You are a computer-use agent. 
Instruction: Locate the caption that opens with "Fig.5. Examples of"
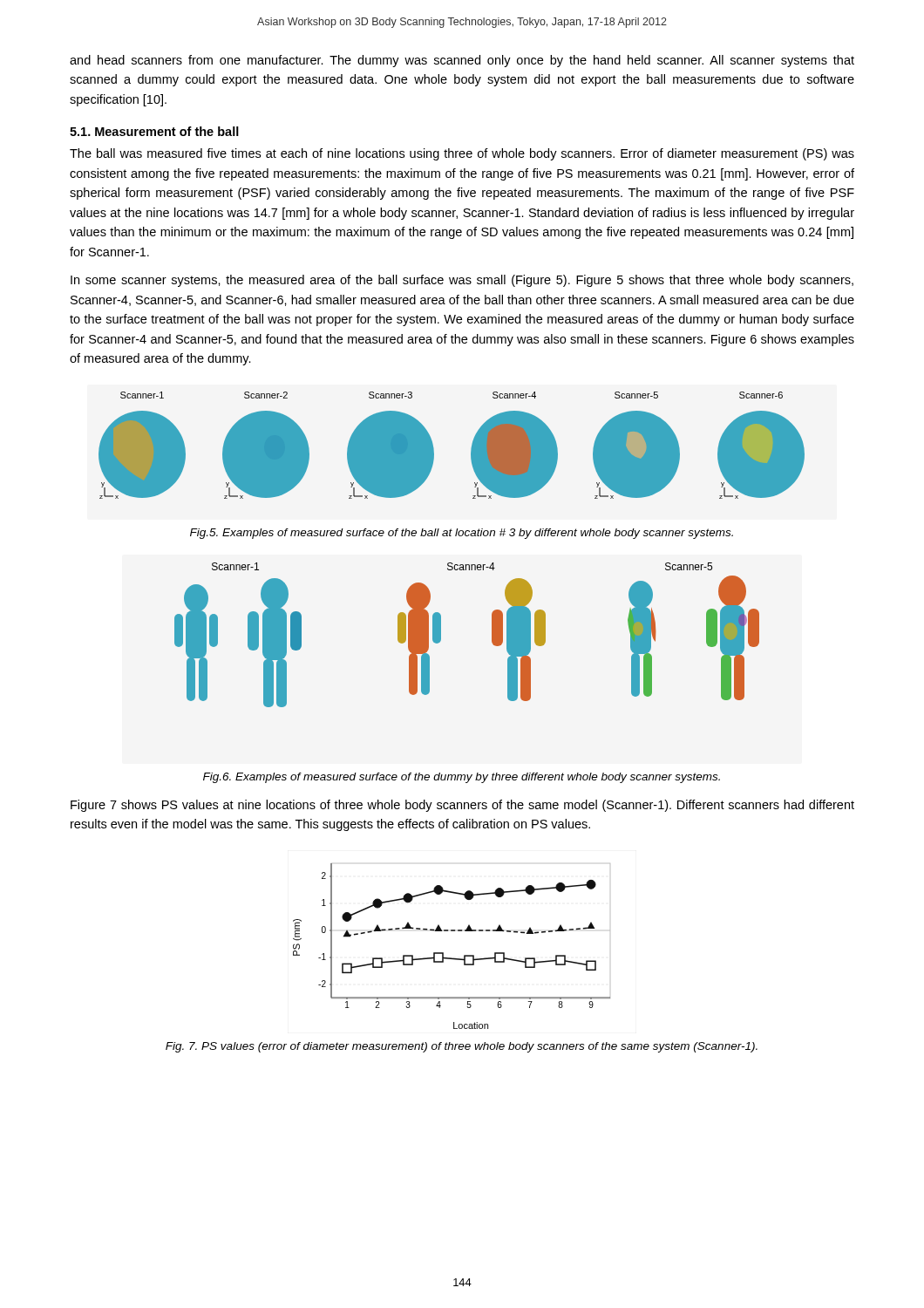click(x=462, y=532)
